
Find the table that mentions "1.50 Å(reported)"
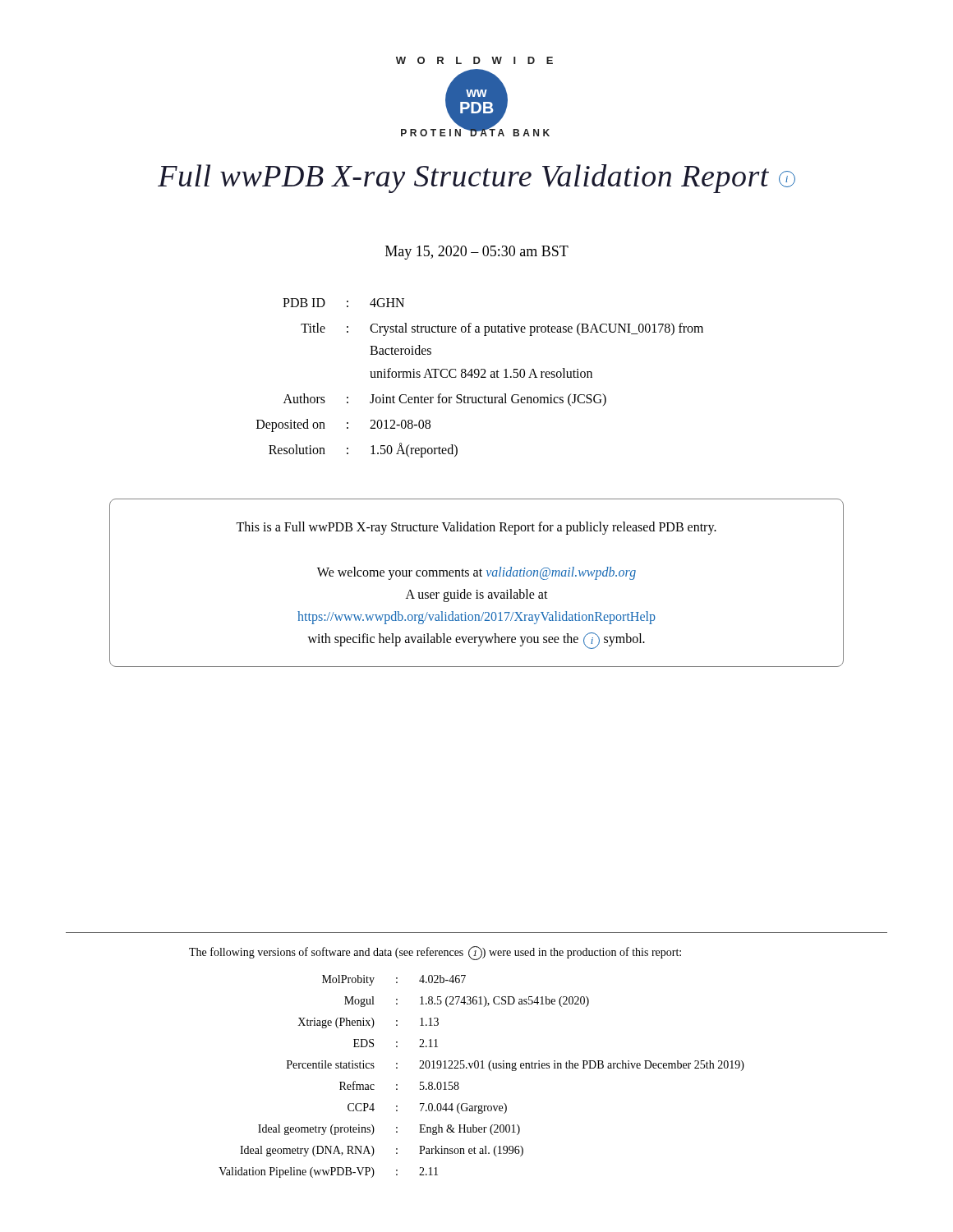(476, 376)
